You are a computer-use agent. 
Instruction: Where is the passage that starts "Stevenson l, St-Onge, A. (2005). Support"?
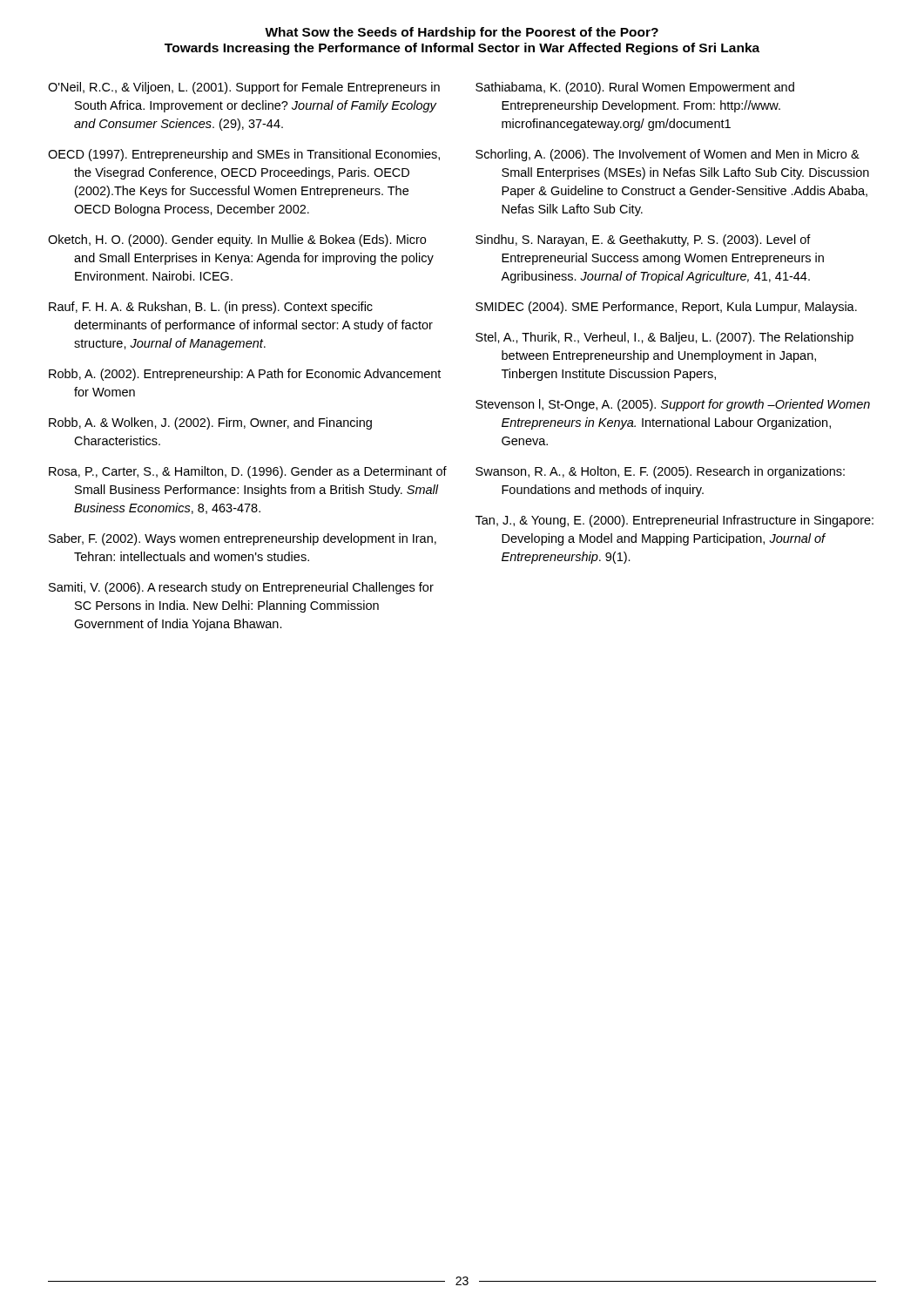click(673, 423)
